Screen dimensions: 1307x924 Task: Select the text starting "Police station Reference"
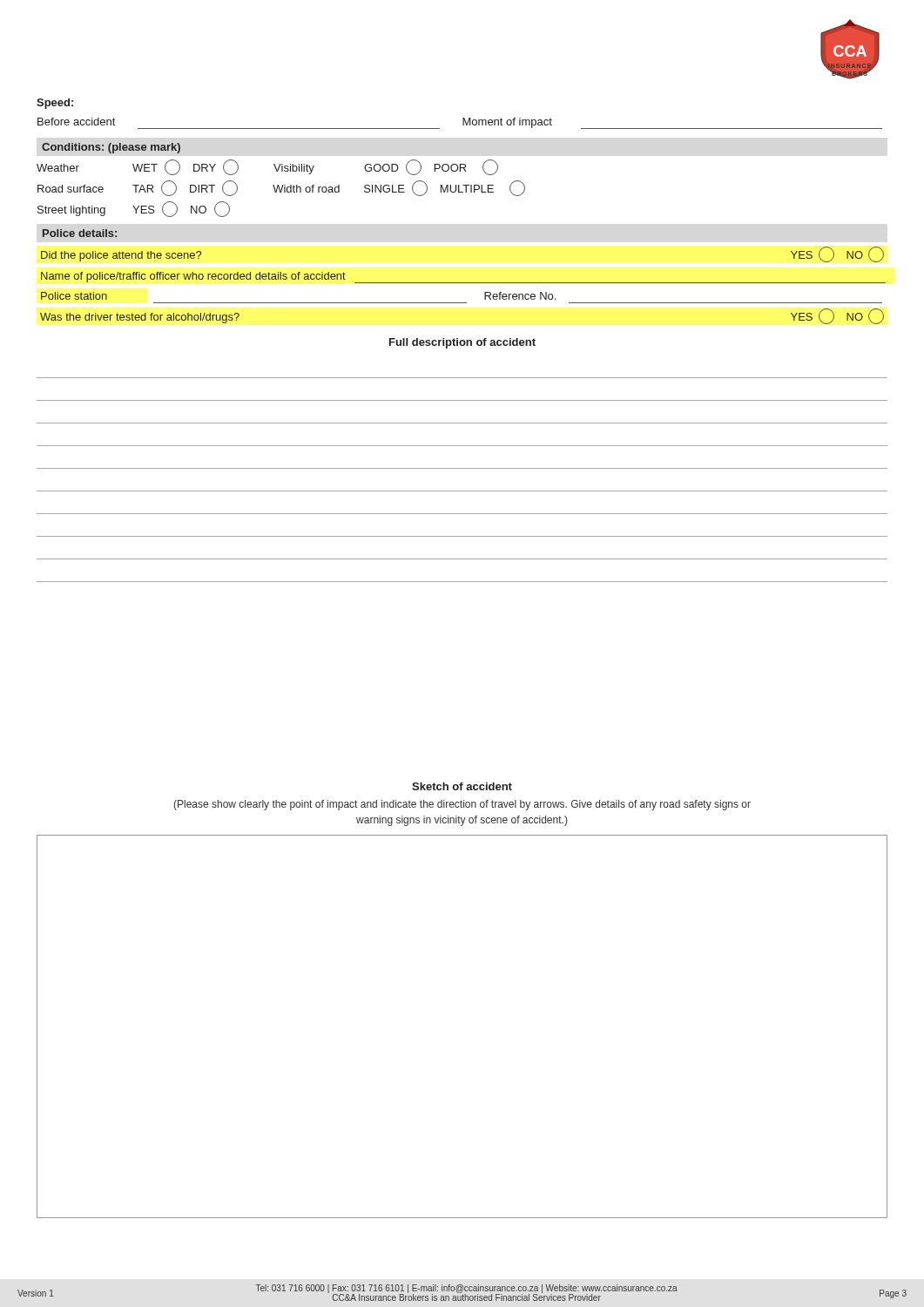click(x=459, y=296)
